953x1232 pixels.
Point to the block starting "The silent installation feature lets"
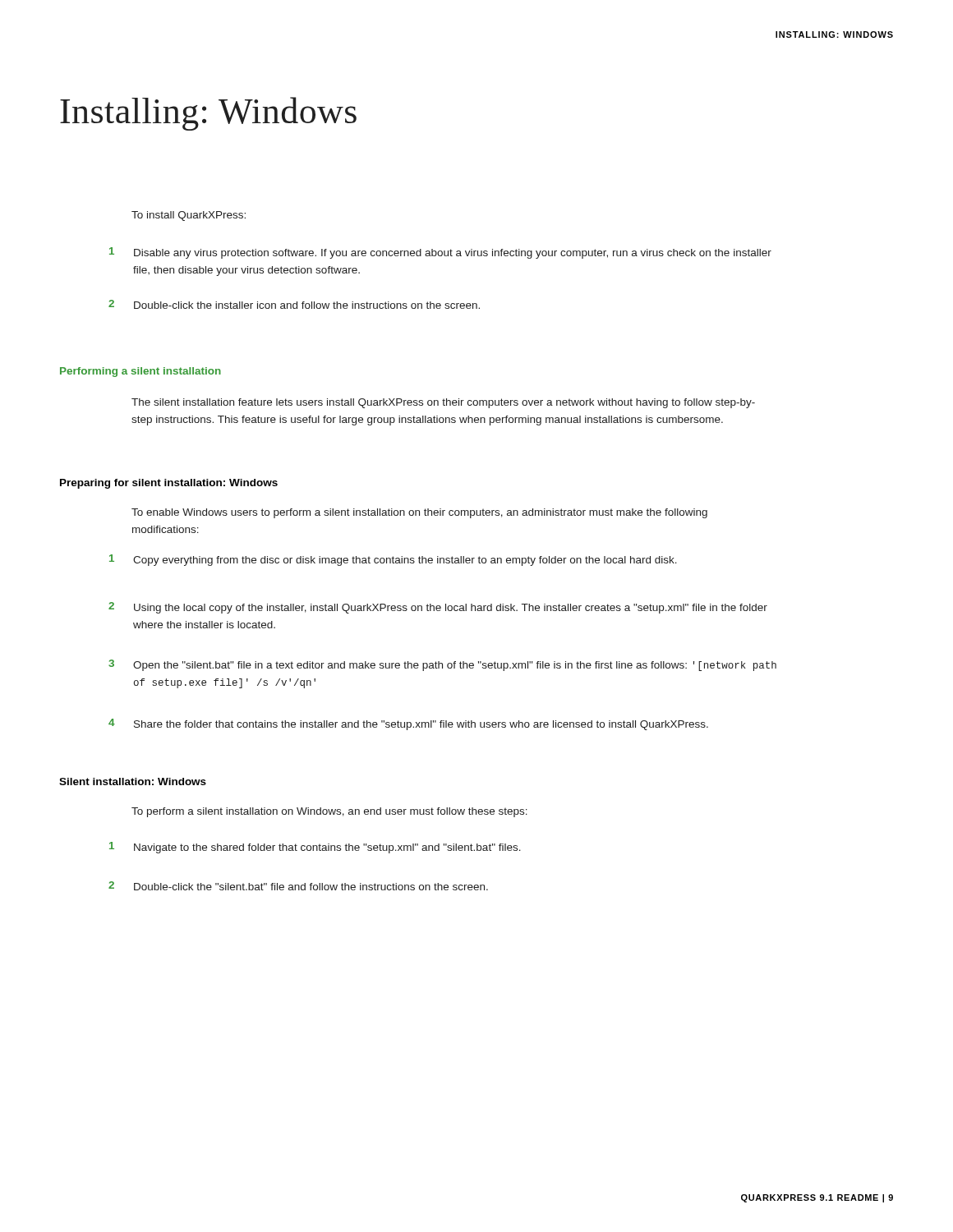[x=443, y=411]
